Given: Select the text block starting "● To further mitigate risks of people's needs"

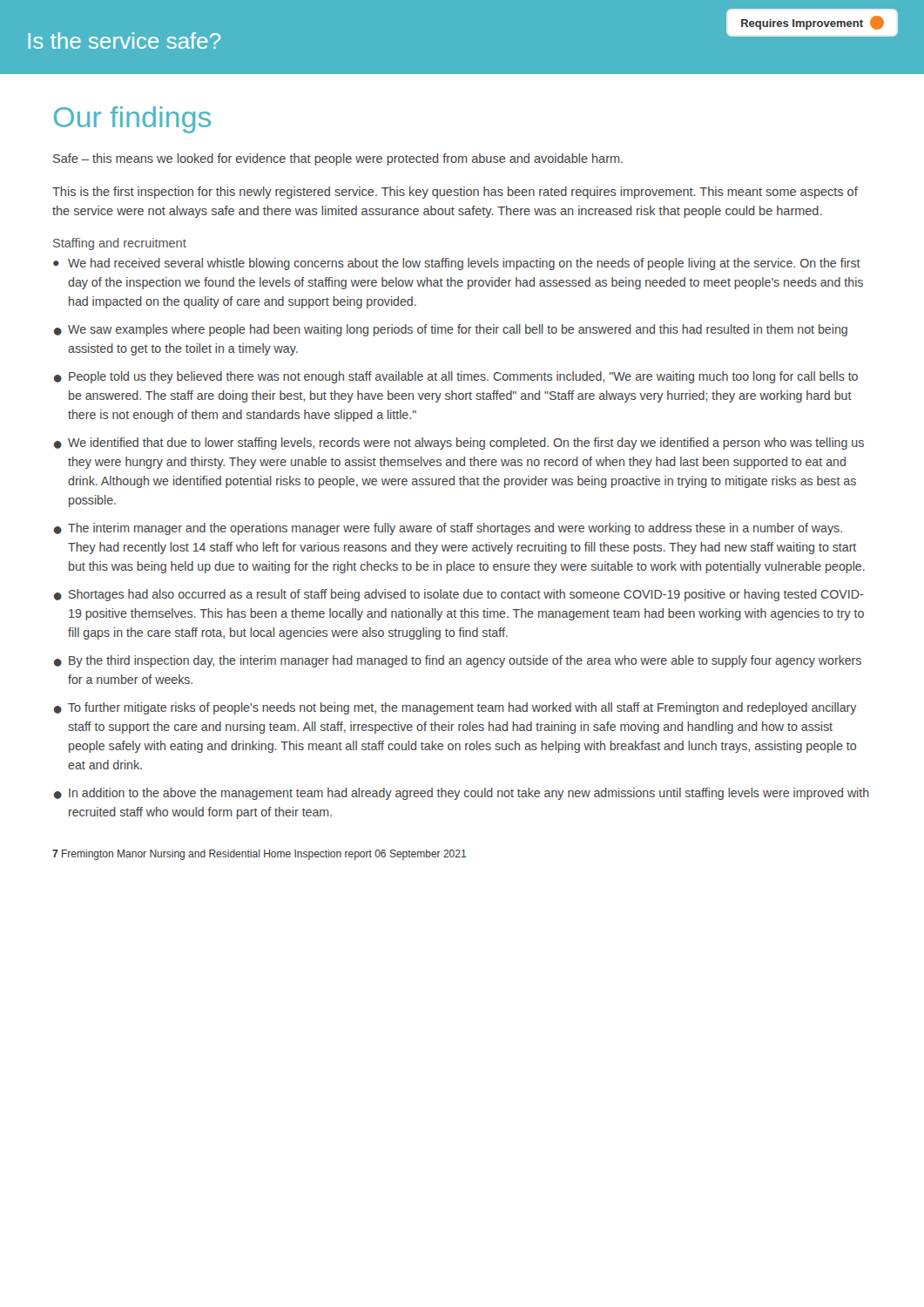Looking at the screenshot, I should (x=462, y=736).
